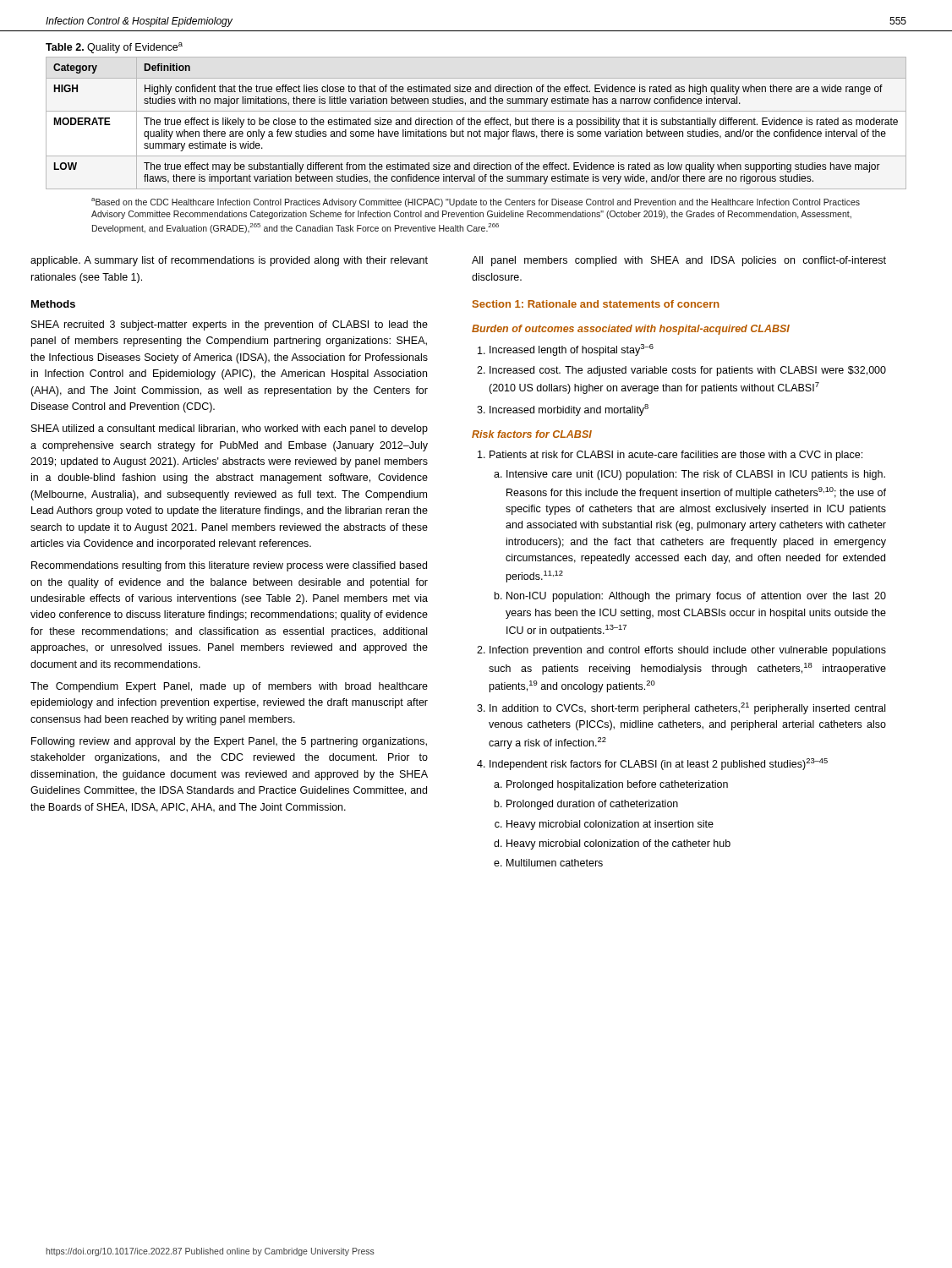The image size is (952, 1268).
Task: Find the block on this page that starts "Infection prevention and control efforts"
Action: click(x=687, y=669)
